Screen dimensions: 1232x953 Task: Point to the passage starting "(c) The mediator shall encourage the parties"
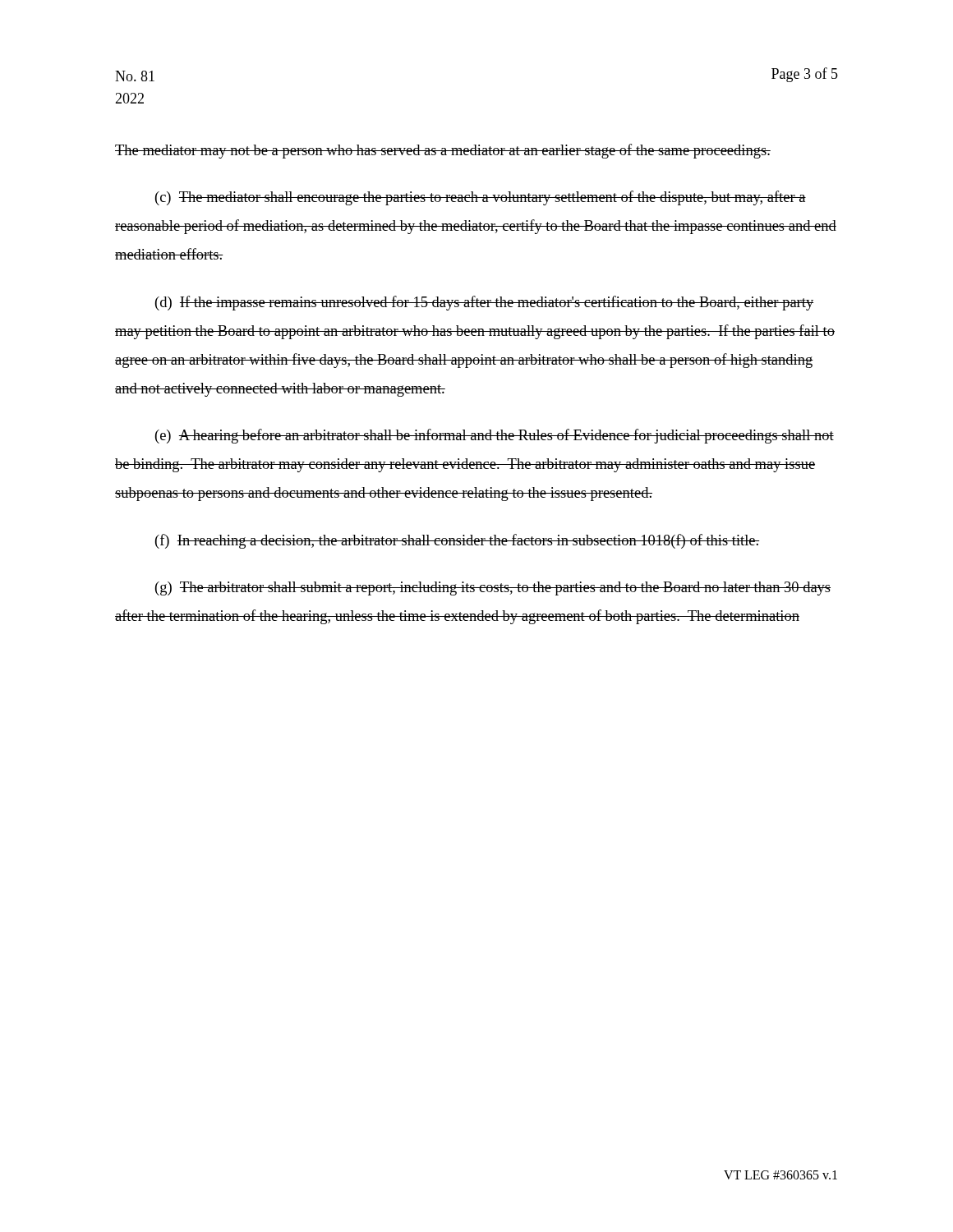(476, 223)
